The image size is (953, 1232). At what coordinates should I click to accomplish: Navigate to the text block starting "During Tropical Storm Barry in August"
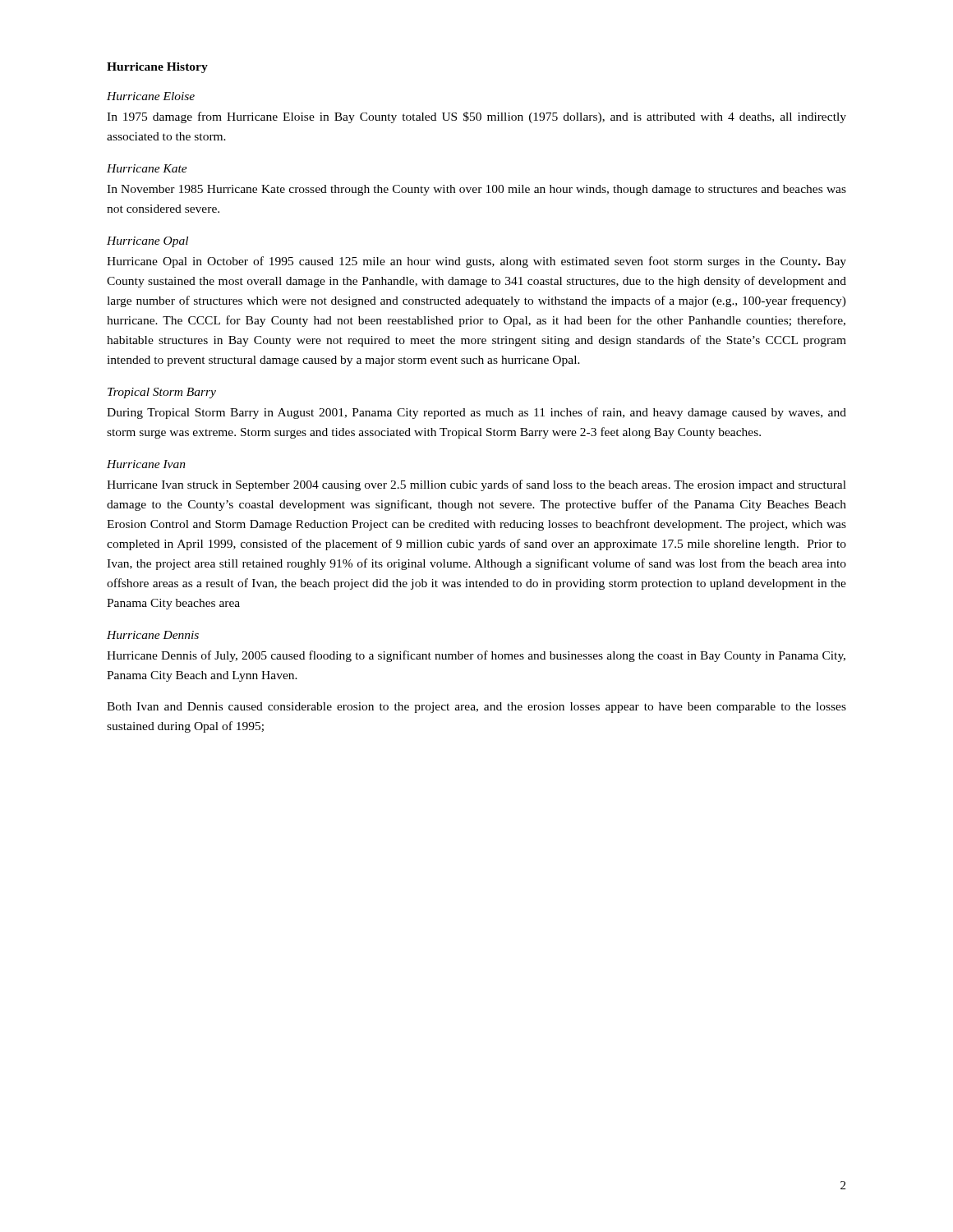tap(476, 422)
